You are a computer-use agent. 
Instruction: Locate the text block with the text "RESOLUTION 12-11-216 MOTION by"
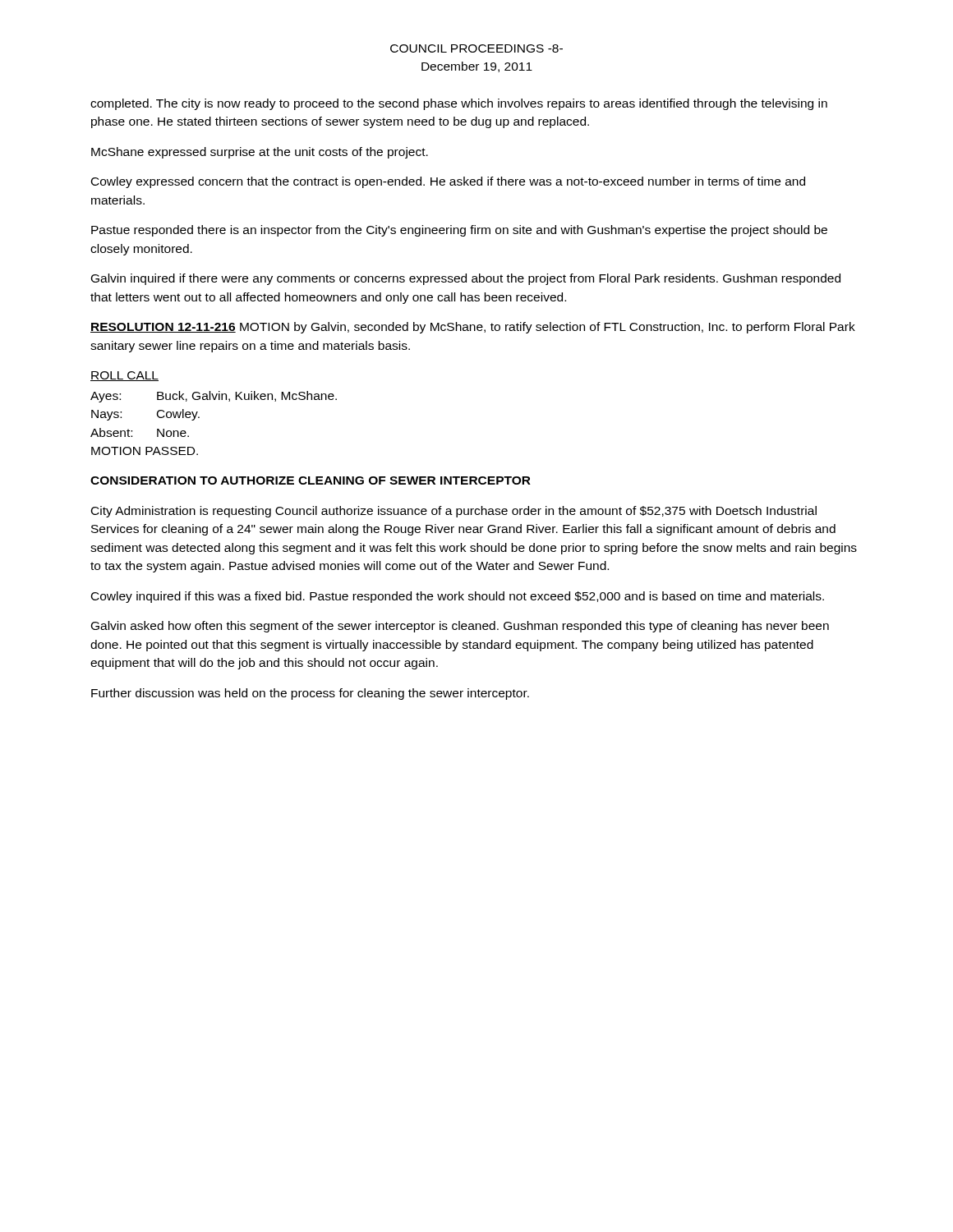tap(473, 336)
